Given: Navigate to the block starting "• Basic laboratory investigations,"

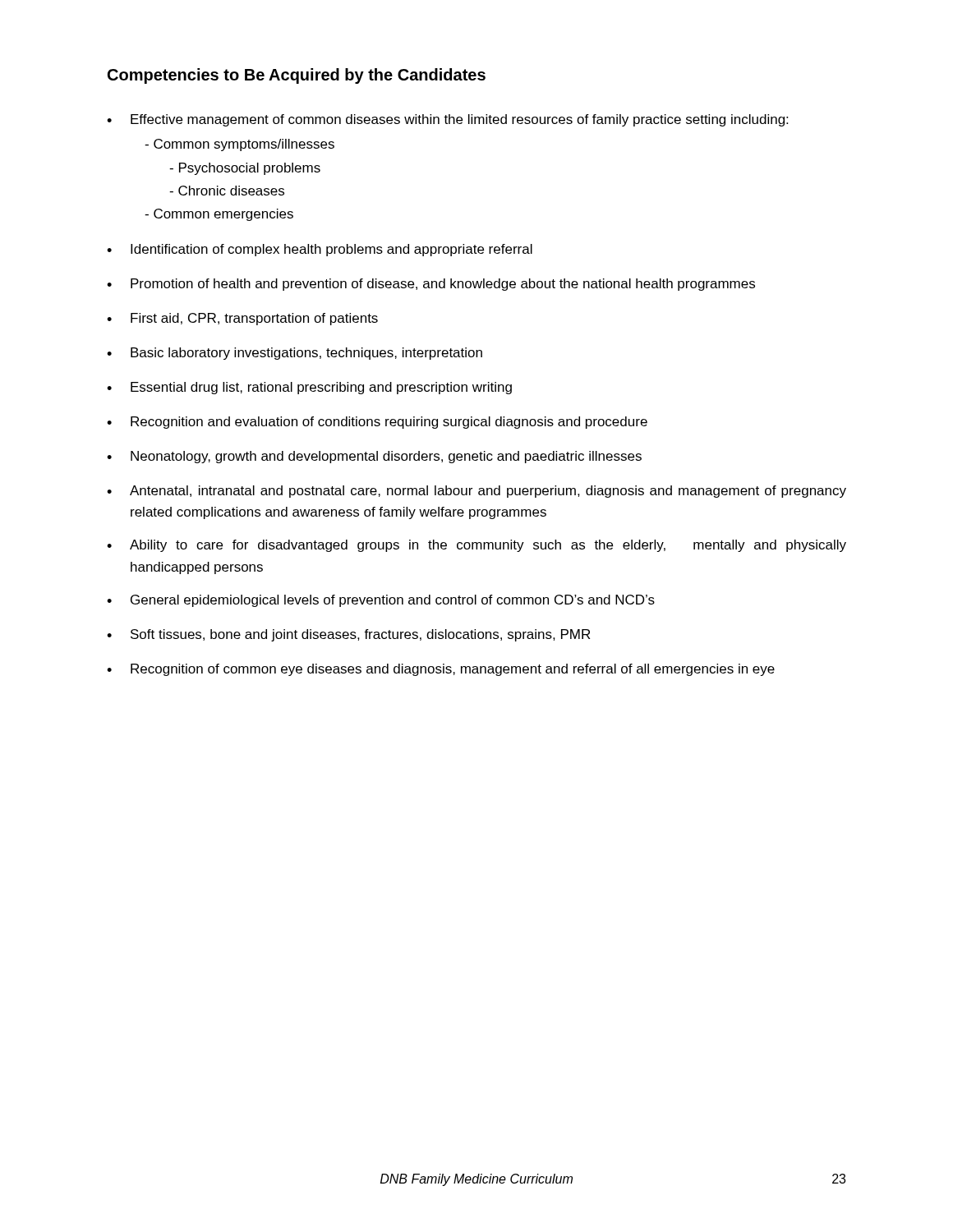Looking at the screenshot, I should point(476,354).
